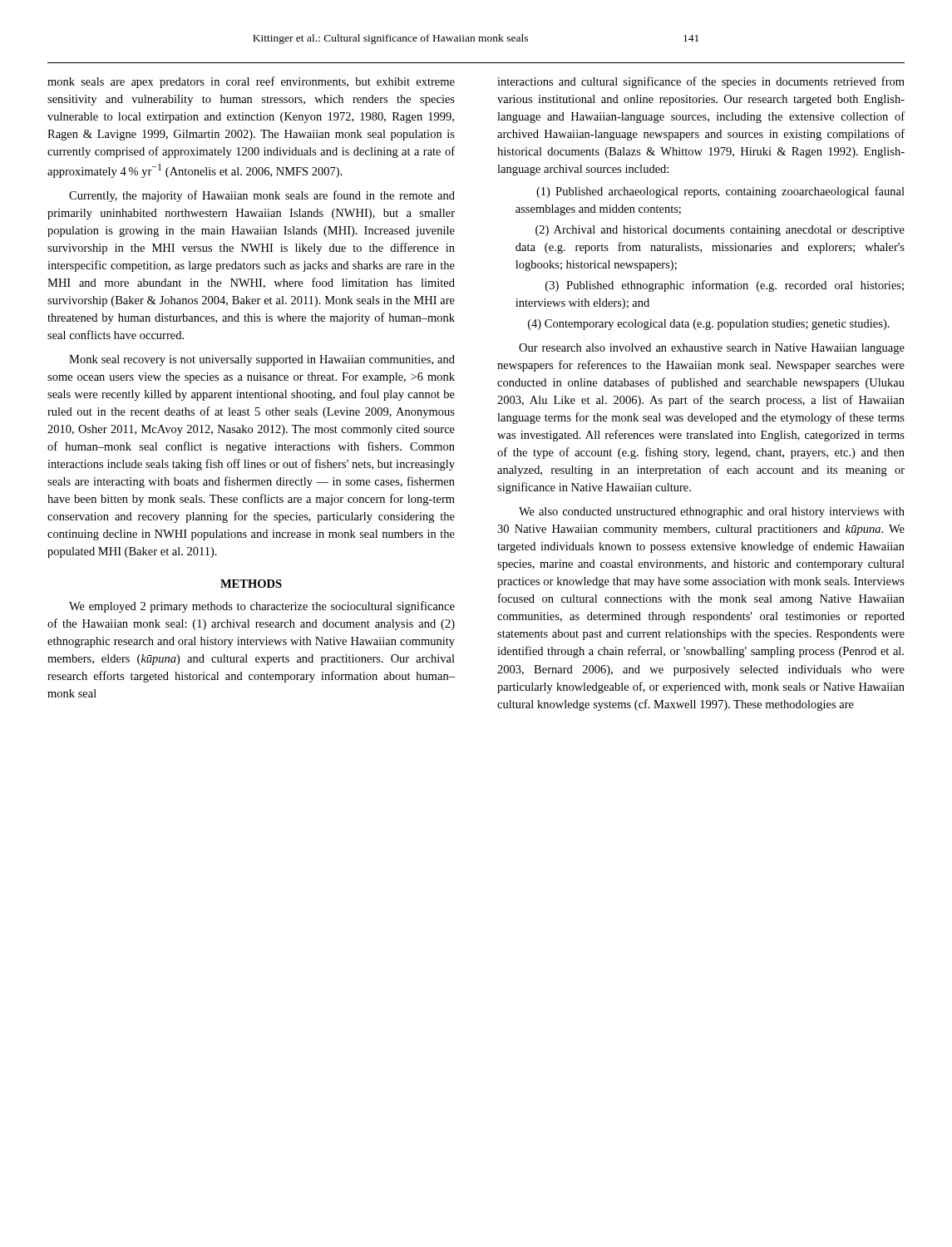Click on the passage starting "monk seals are"
The image size is (952, 1247).
point(251,127)
